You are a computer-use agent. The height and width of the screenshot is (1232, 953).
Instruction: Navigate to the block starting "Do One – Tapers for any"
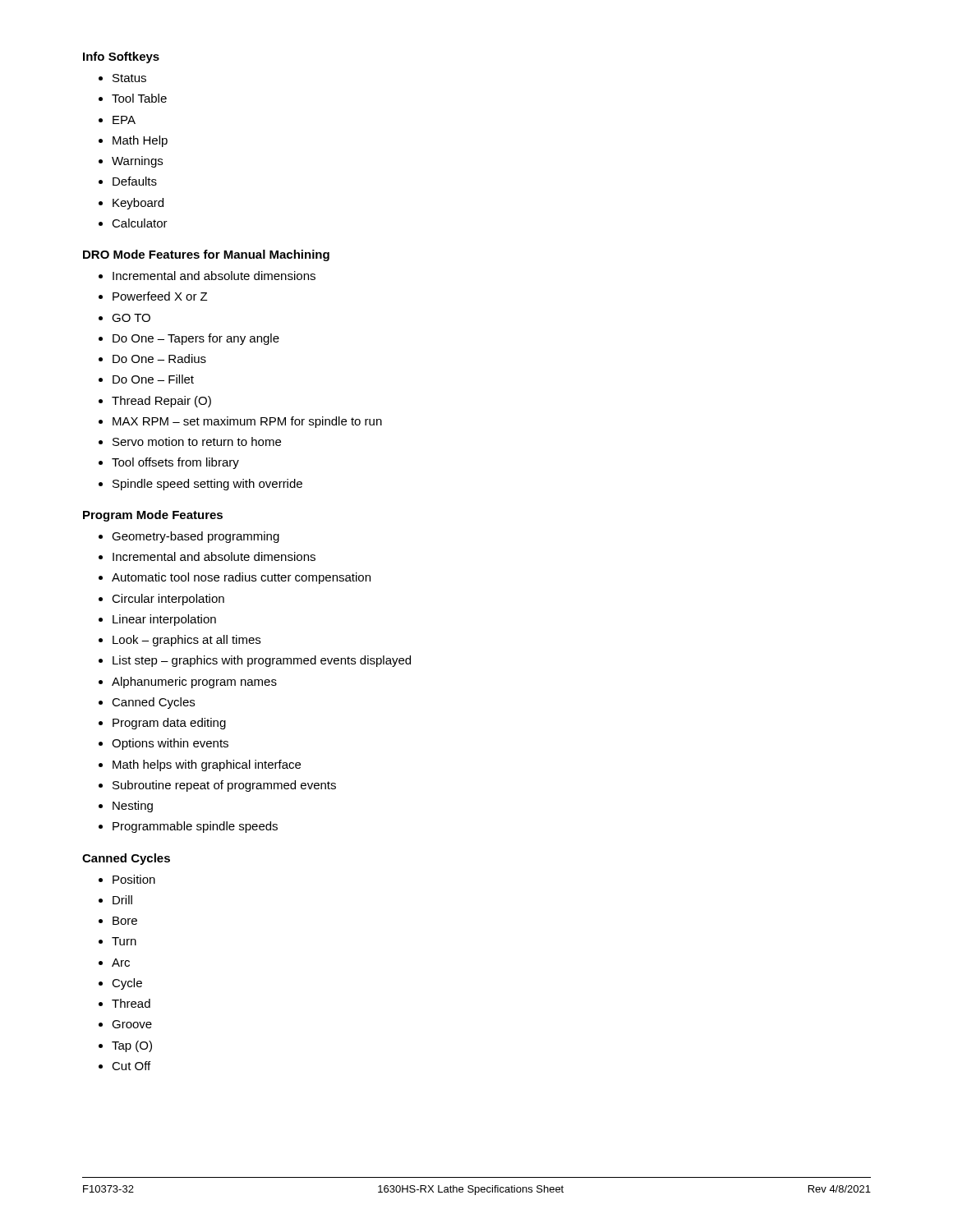pos(196,338)
